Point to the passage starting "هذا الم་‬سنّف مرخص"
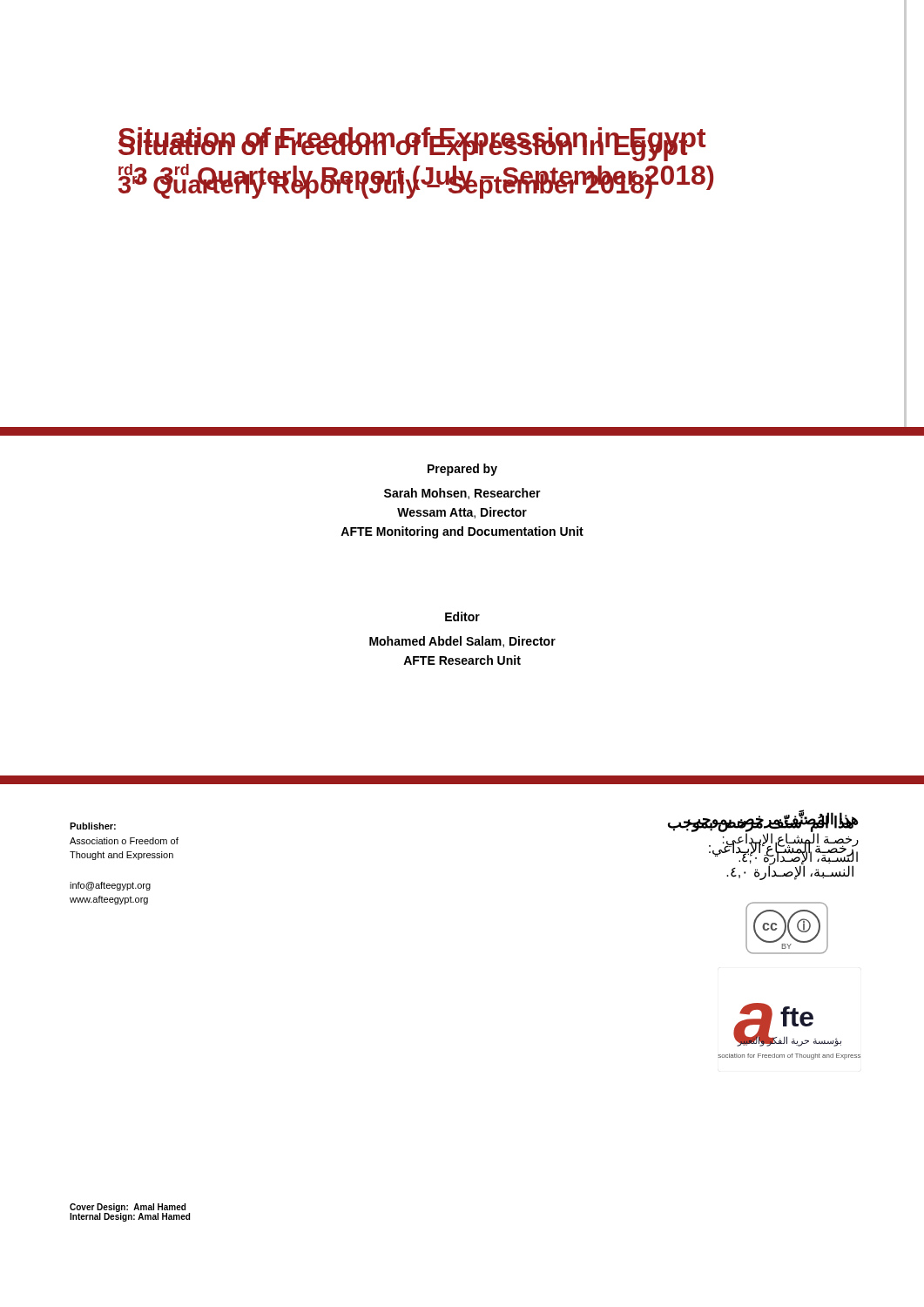The height and width of the screenshot is (1307, 924). coord(724,847)
